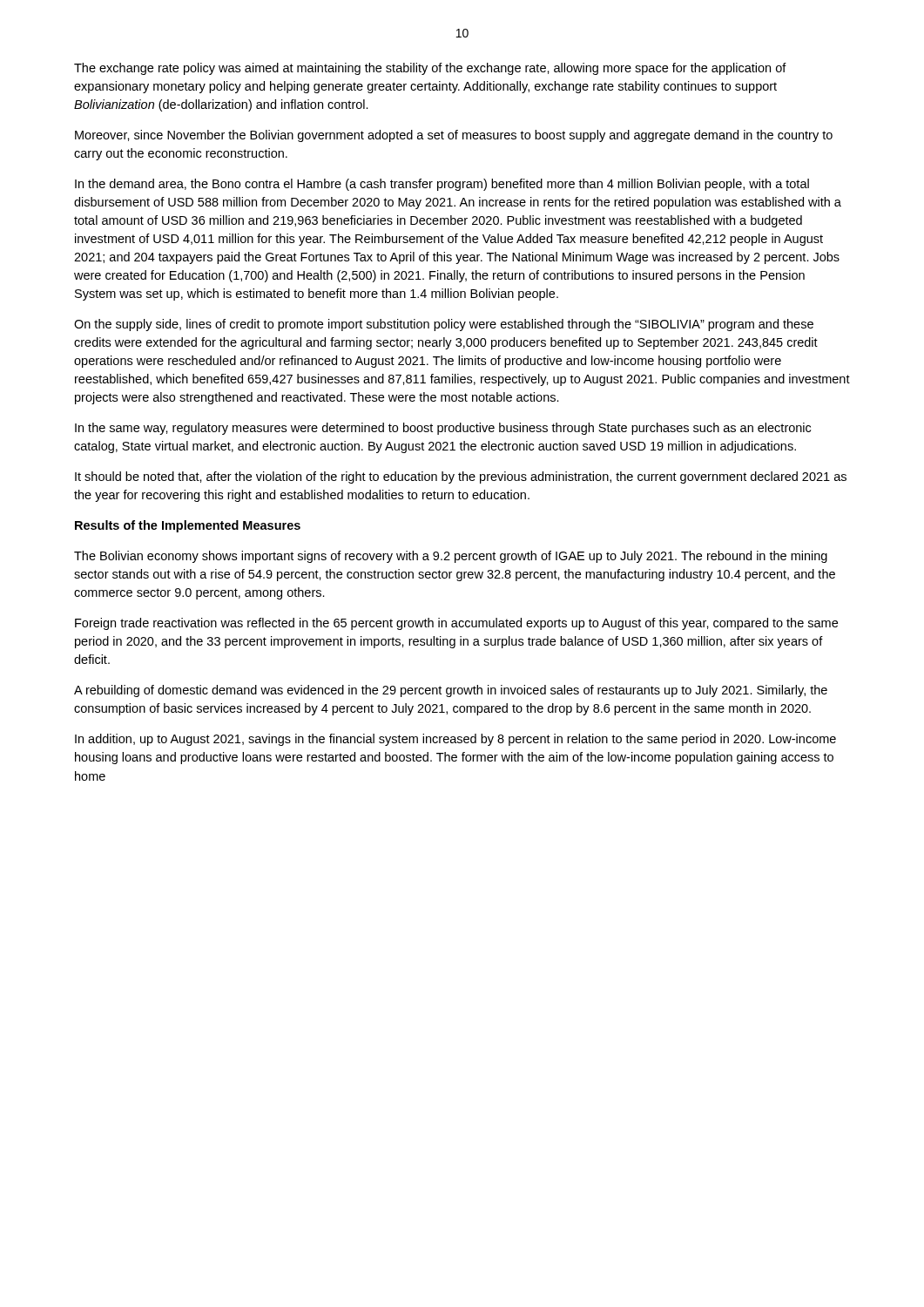This screenshot has width=924, height=1307.
Task: Locate the text block with the text "Foreign trade reactivation"
Action: point(456,642)
